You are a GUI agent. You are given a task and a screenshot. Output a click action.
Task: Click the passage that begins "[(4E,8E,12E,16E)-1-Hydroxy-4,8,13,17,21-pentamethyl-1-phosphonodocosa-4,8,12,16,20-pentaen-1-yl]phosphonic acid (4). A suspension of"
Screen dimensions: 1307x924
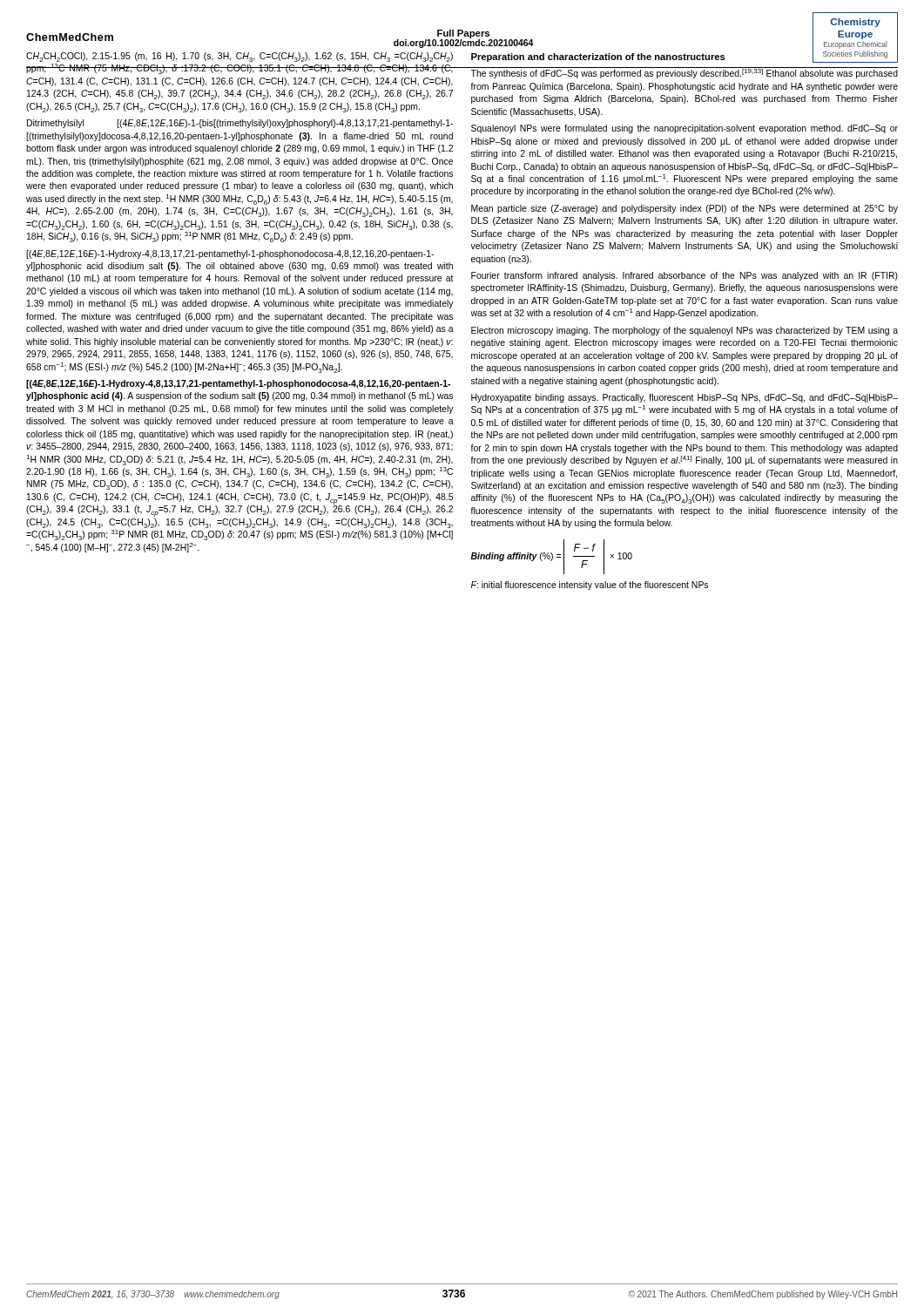240,466
